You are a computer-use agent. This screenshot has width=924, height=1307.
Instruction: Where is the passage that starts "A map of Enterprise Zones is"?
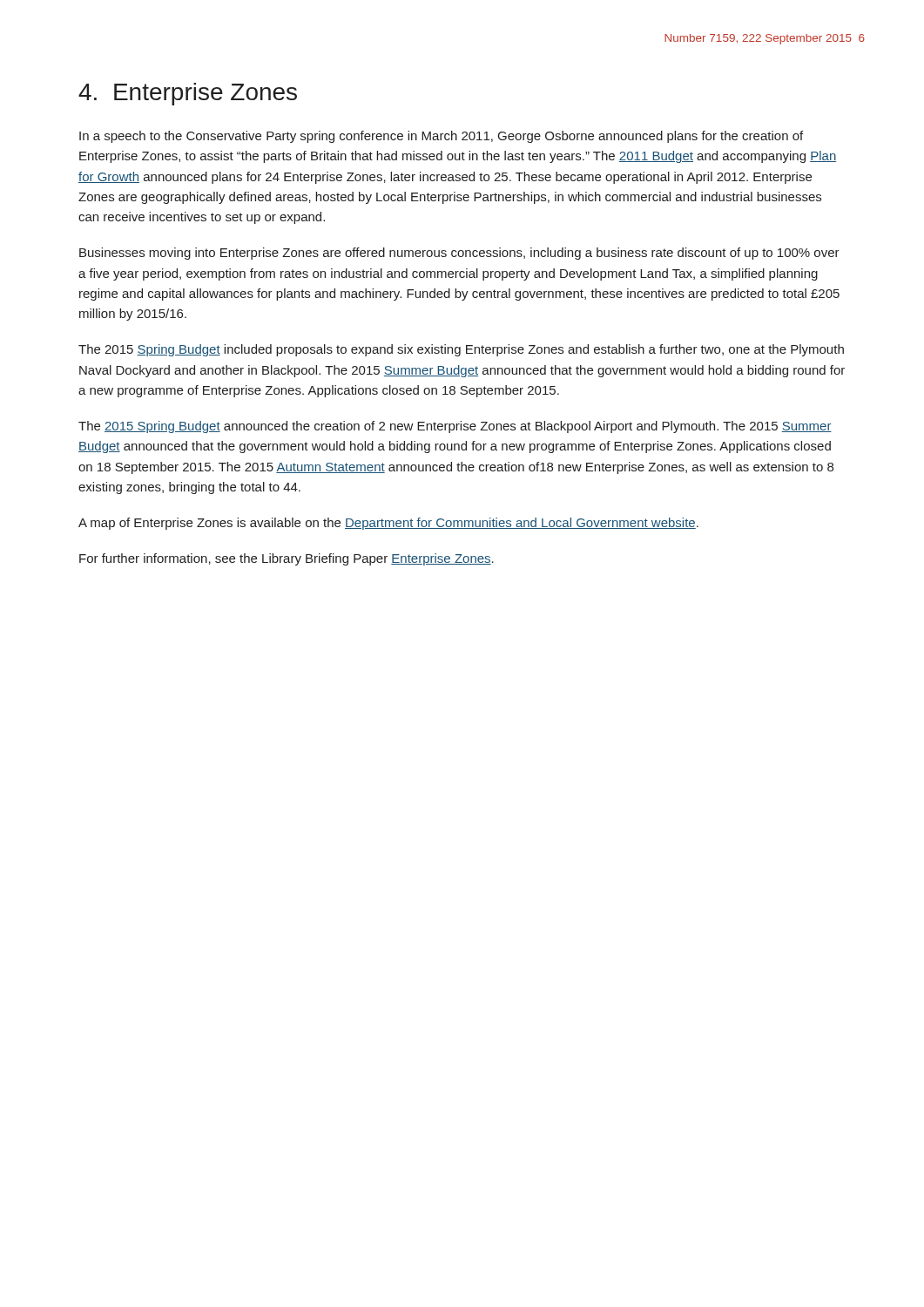coord(389,522)
